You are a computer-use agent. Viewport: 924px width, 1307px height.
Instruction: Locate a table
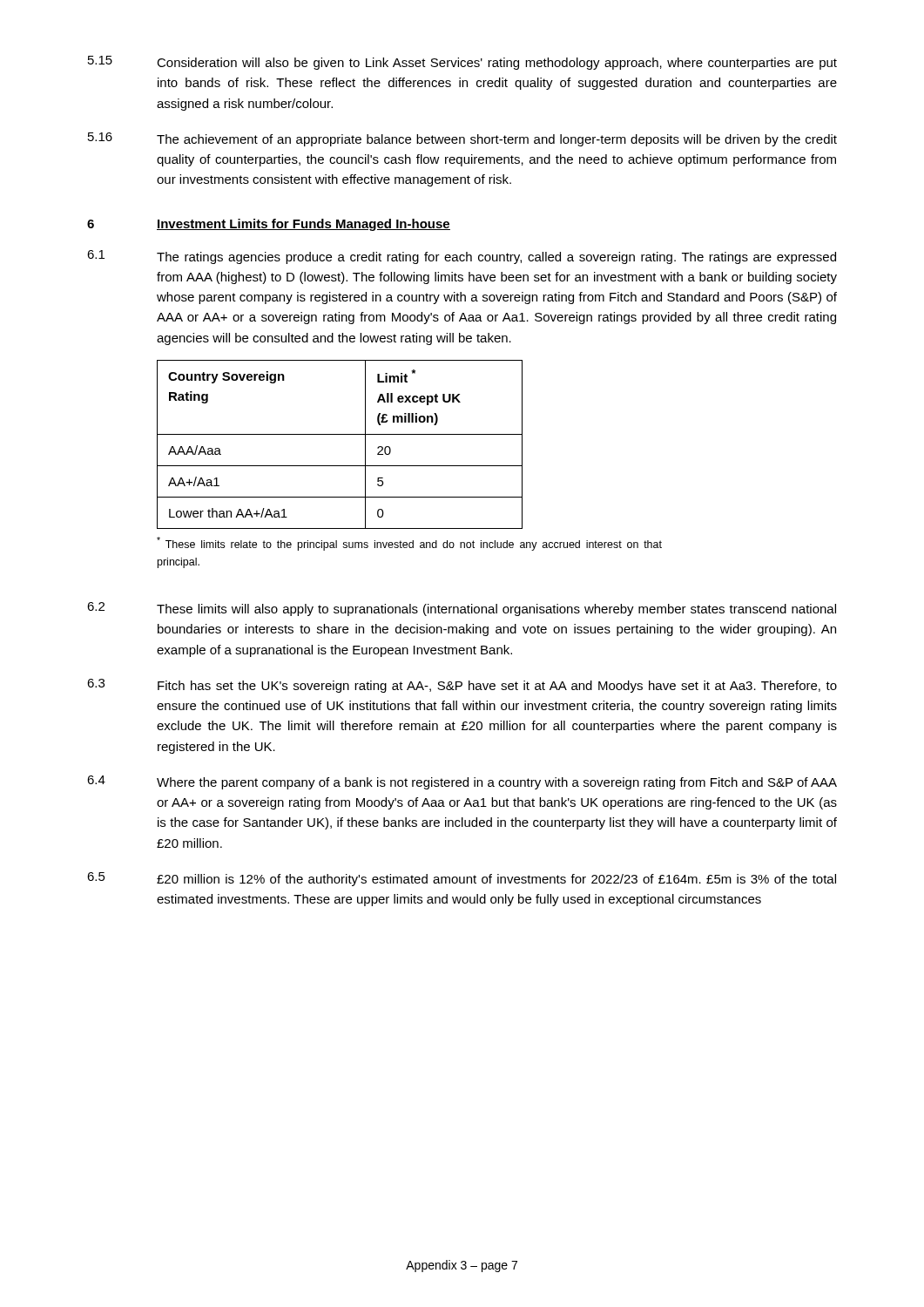pos(497,444)
